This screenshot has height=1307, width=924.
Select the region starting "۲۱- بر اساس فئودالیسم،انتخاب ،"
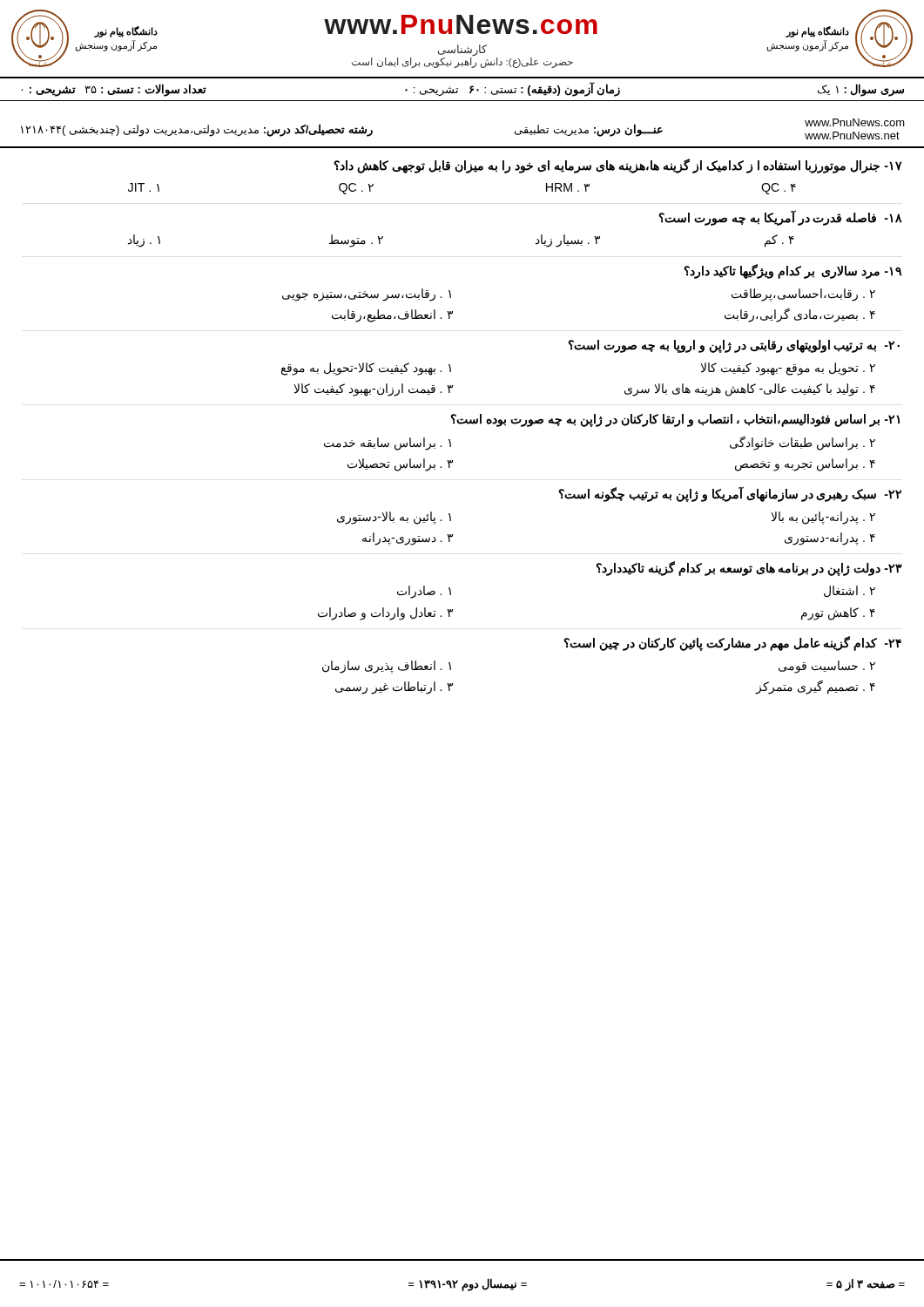click(462, 441)
